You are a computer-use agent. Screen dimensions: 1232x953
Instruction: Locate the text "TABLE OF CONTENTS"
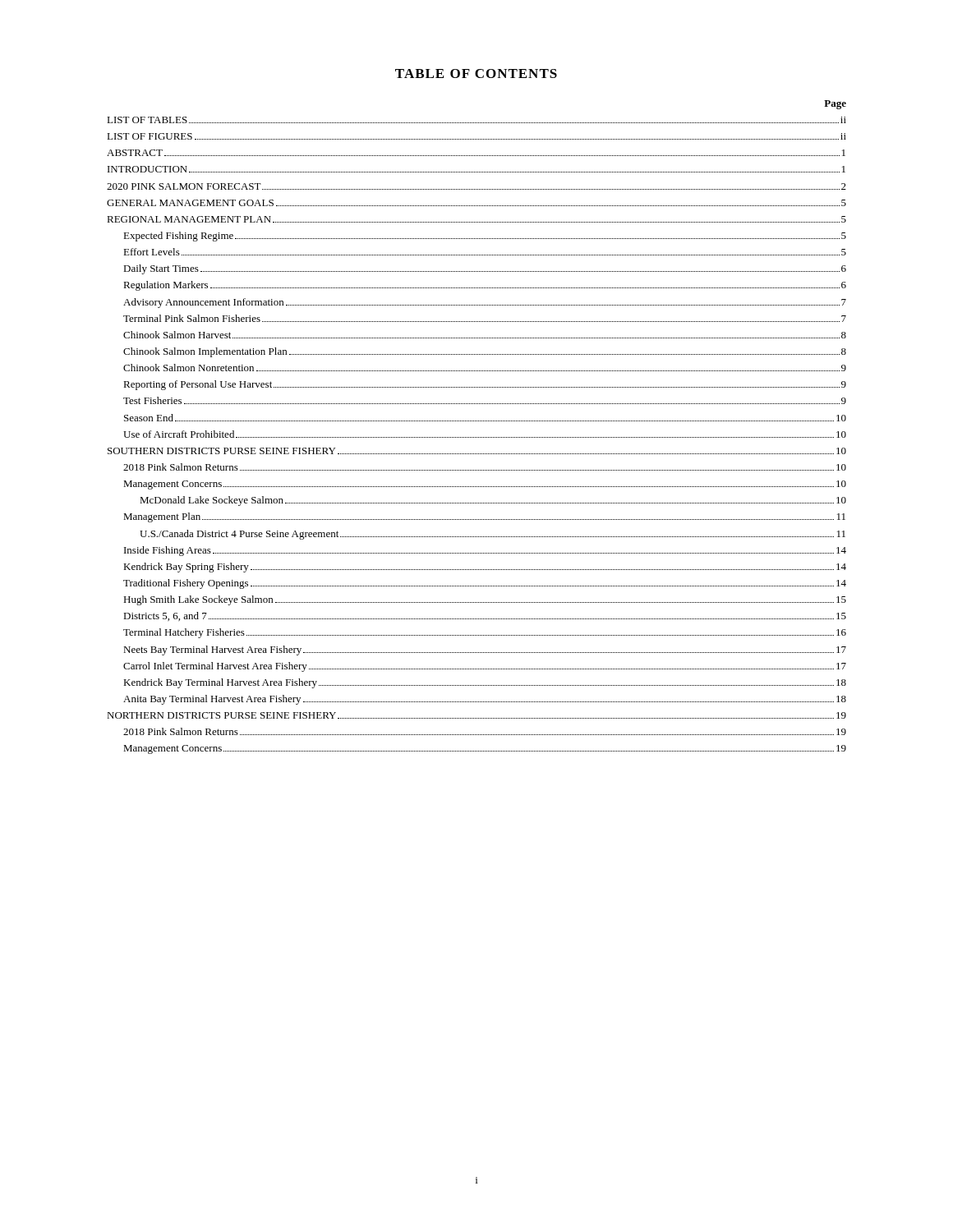pos(476,73)
